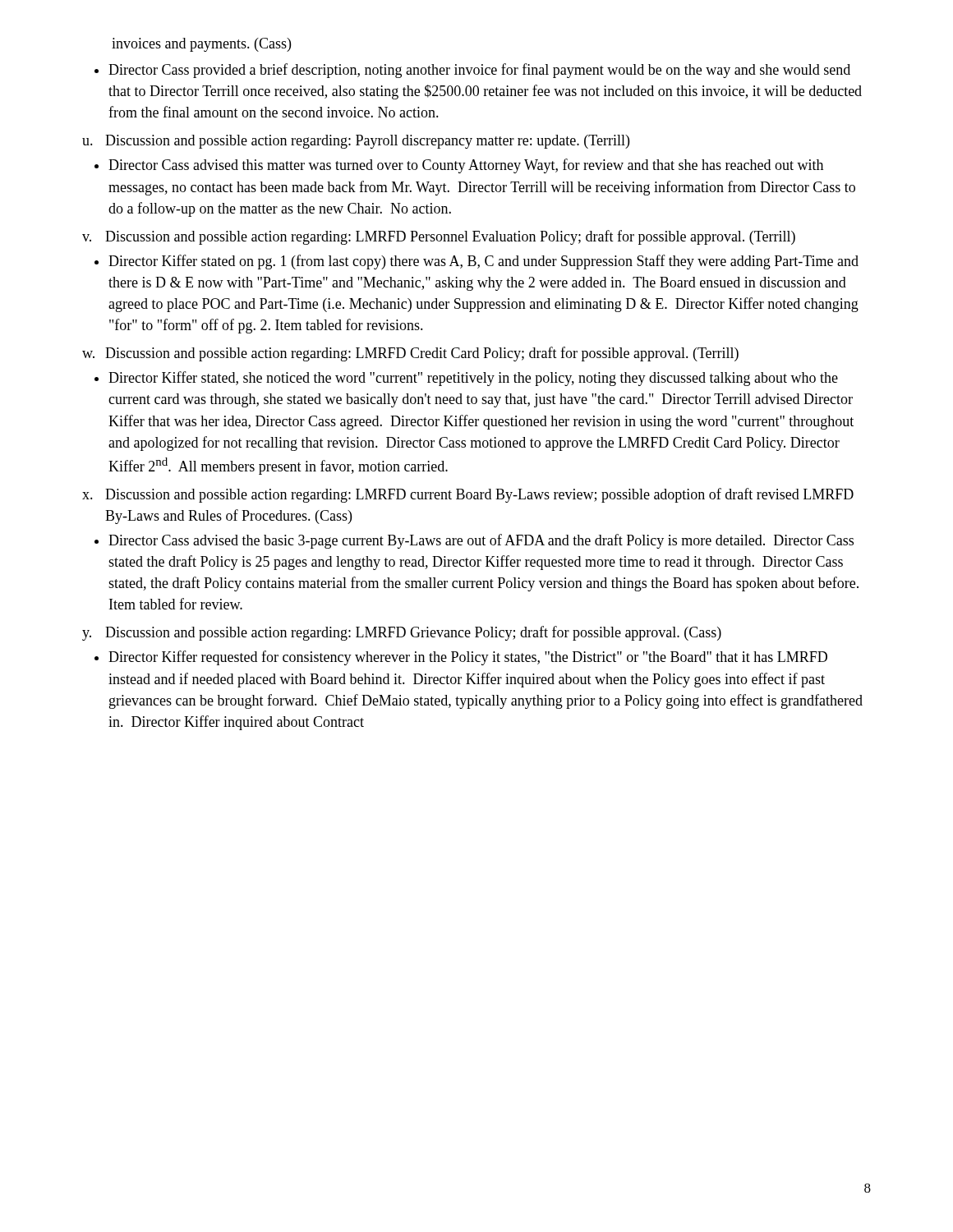Point to the text block starting "Director Kiffer requested for consistency wherever in the"
The height and width of the screenshot is (1232, 953).
point(490,690)
